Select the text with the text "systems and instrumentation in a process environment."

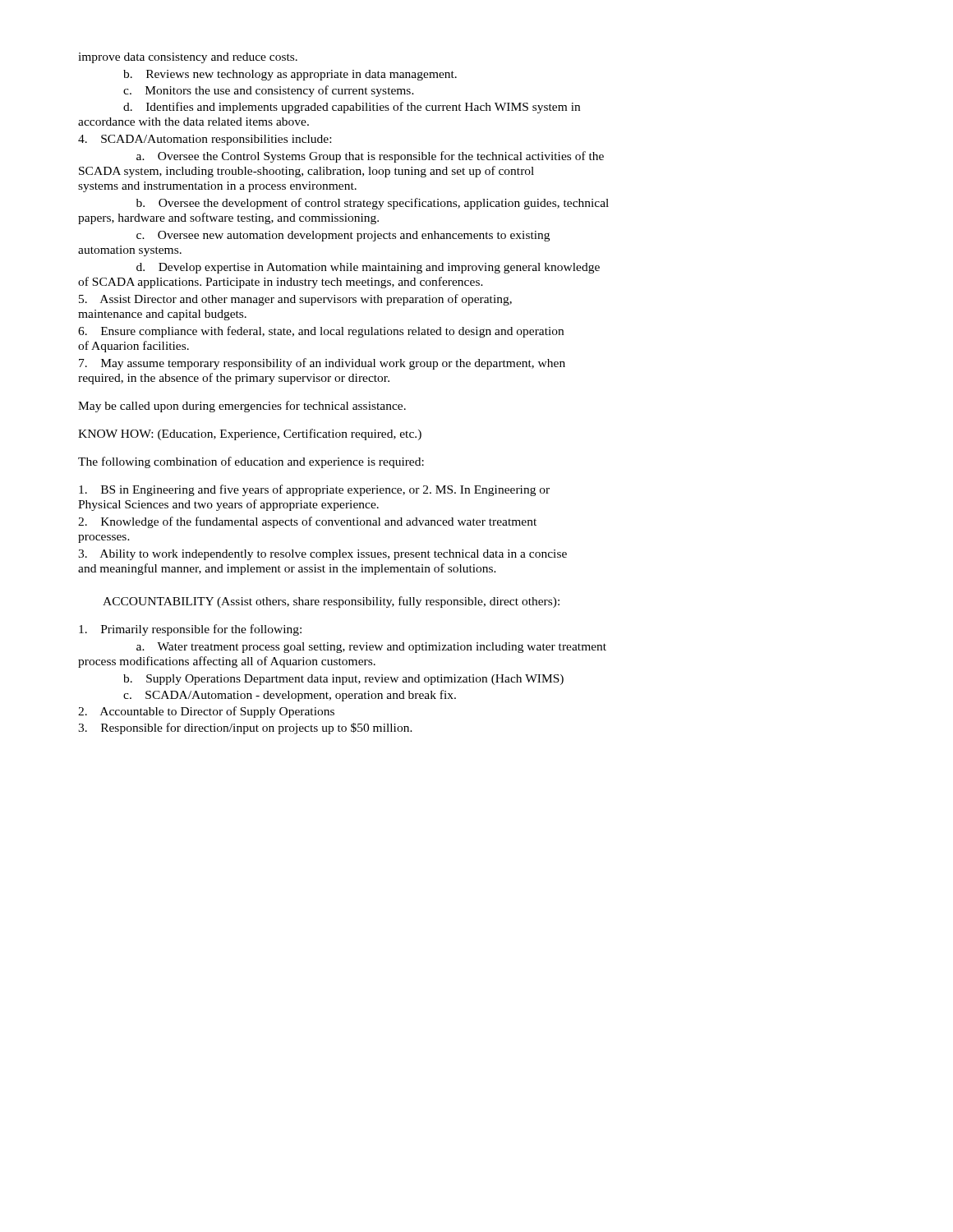click(218, 185)
